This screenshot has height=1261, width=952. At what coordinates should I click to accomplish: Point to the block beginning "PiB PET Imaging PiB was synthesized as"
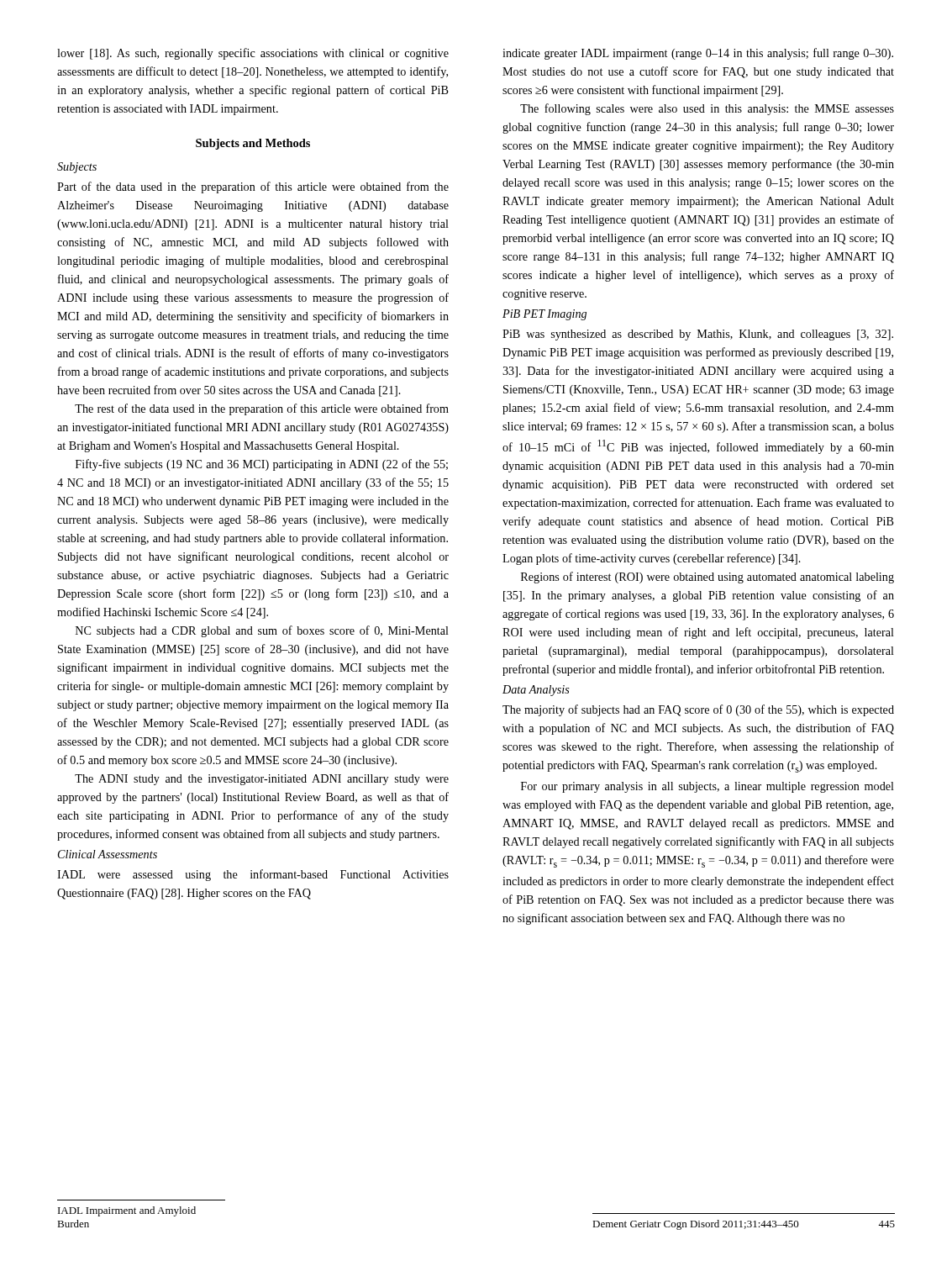698,436
